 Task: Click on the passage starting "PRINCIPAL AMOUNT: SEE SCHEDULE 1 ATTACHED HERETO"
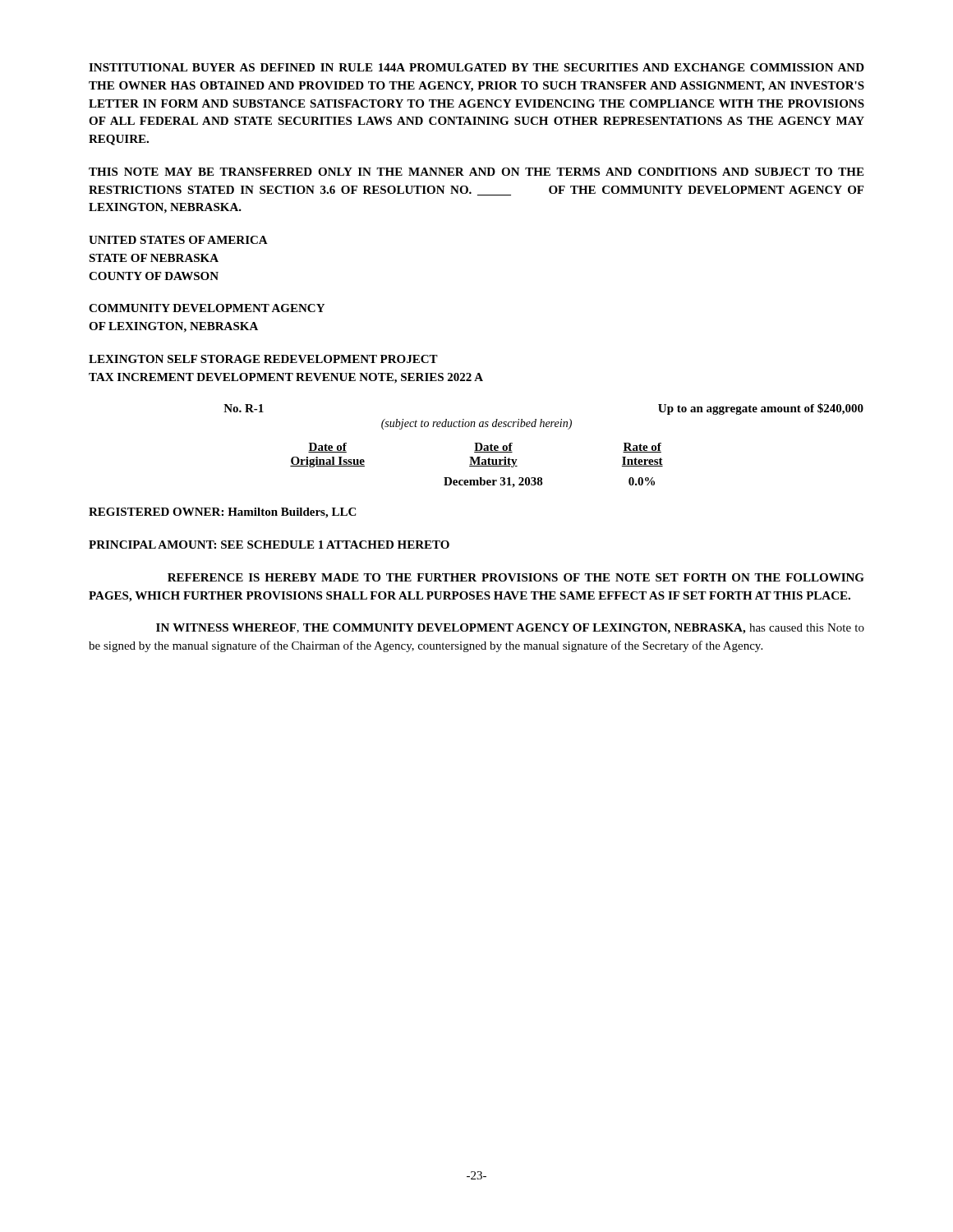(269, 545)
